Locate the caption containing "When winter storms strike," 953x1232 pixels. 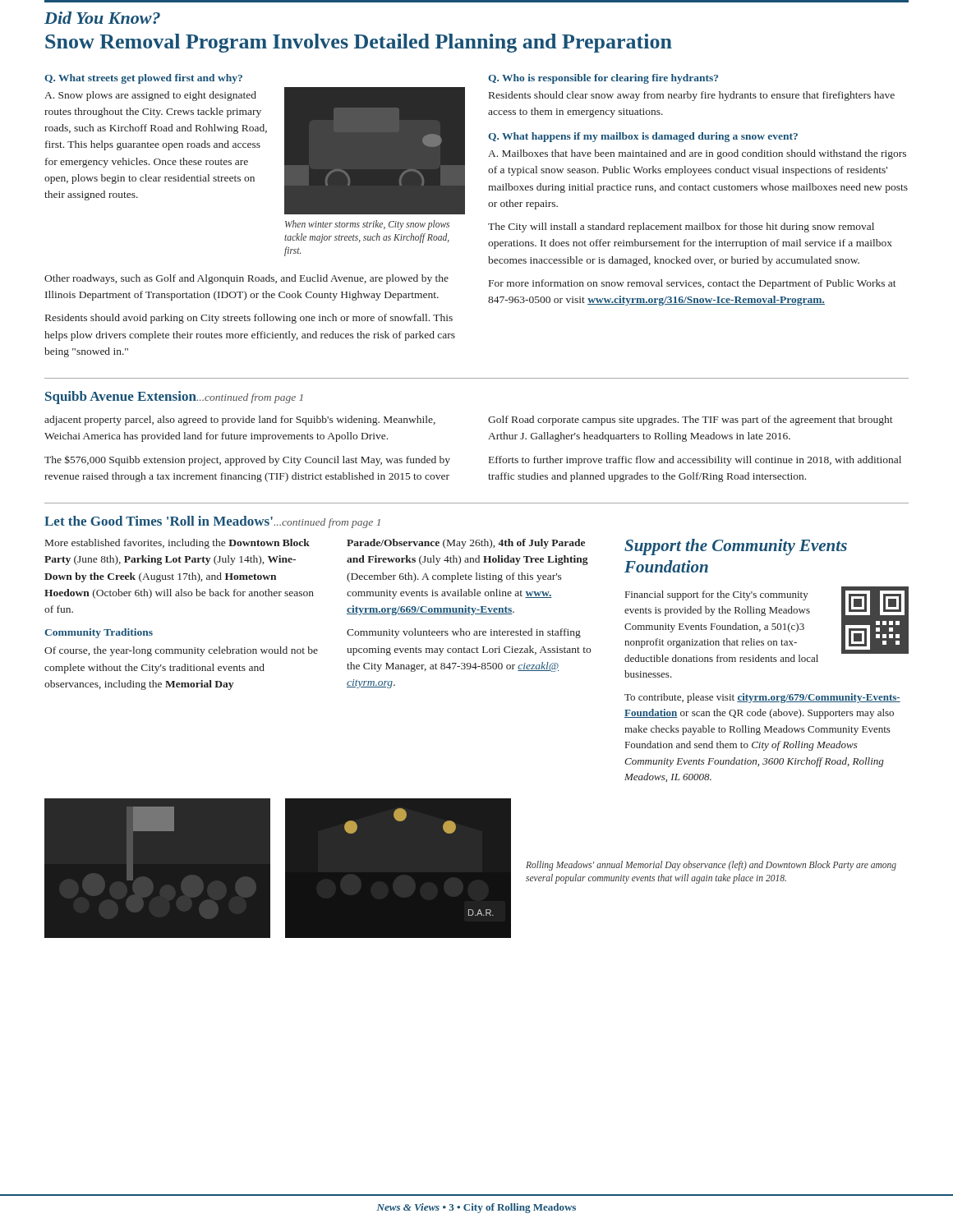click(367, 237)
